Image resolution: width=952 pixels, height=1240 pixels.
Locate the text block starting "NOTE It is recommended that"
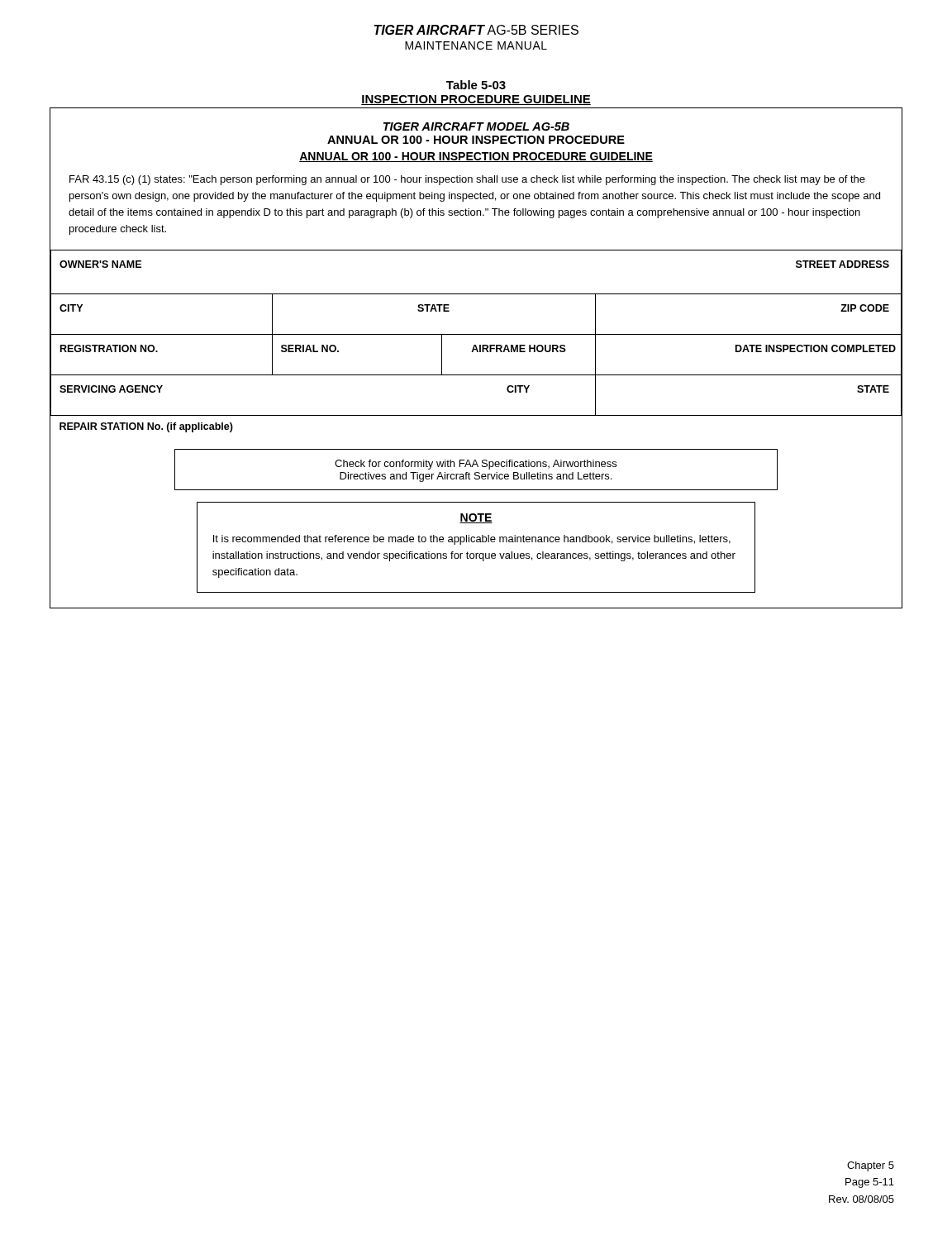476,545
